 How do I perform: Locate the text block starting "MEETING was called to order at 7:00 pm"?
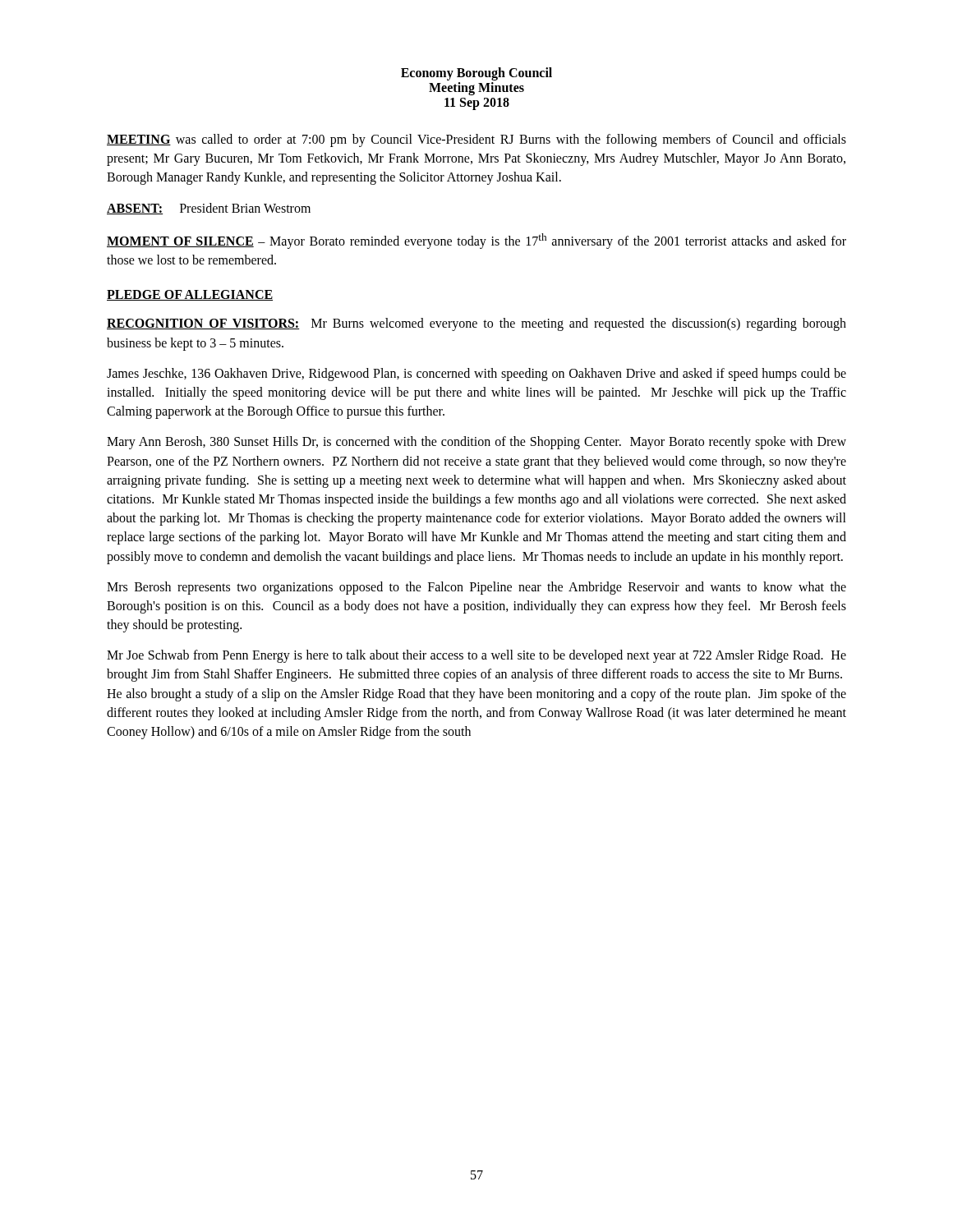[476, 158]
